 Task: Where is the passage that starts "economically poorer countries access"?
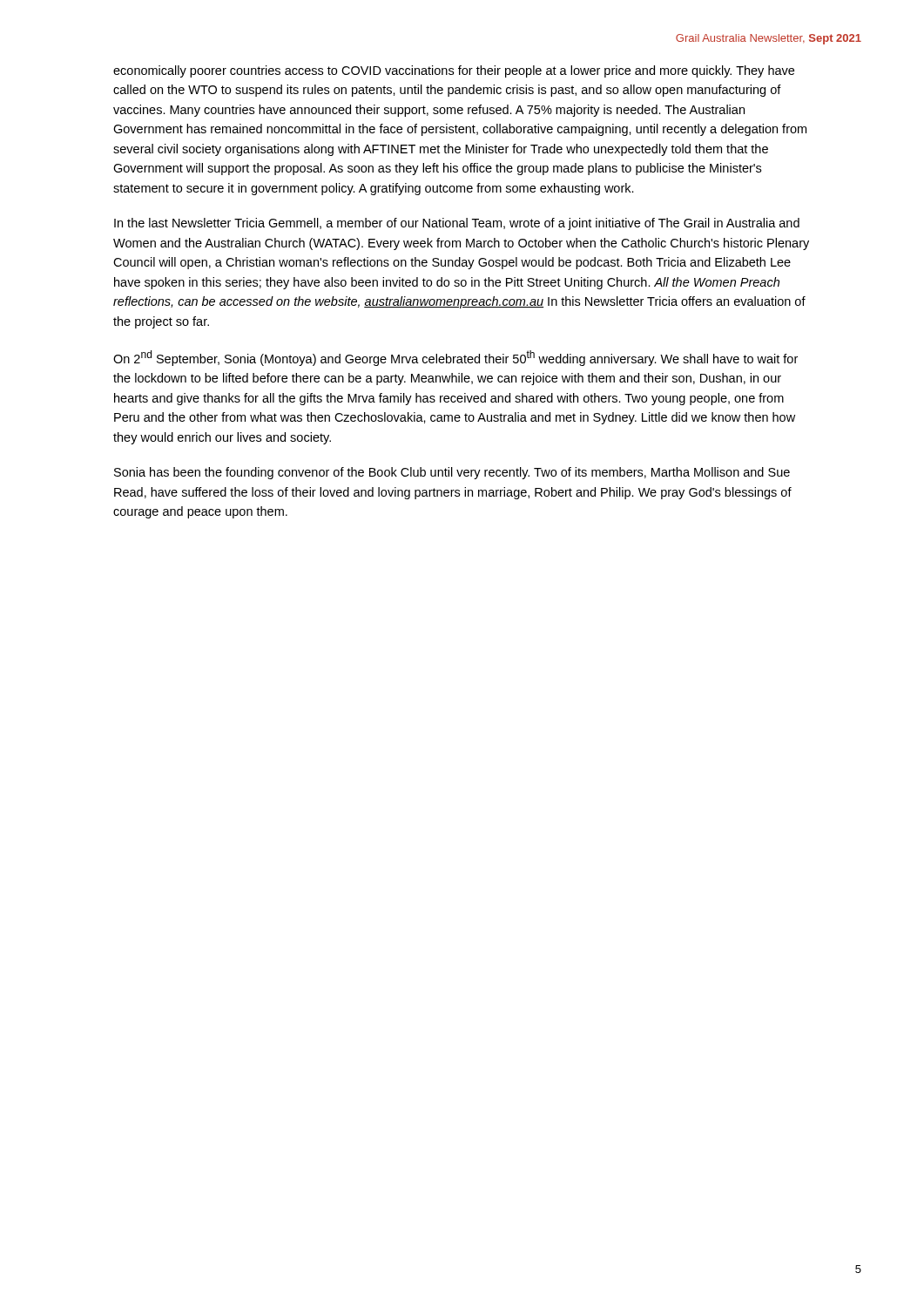click(462, 130)
